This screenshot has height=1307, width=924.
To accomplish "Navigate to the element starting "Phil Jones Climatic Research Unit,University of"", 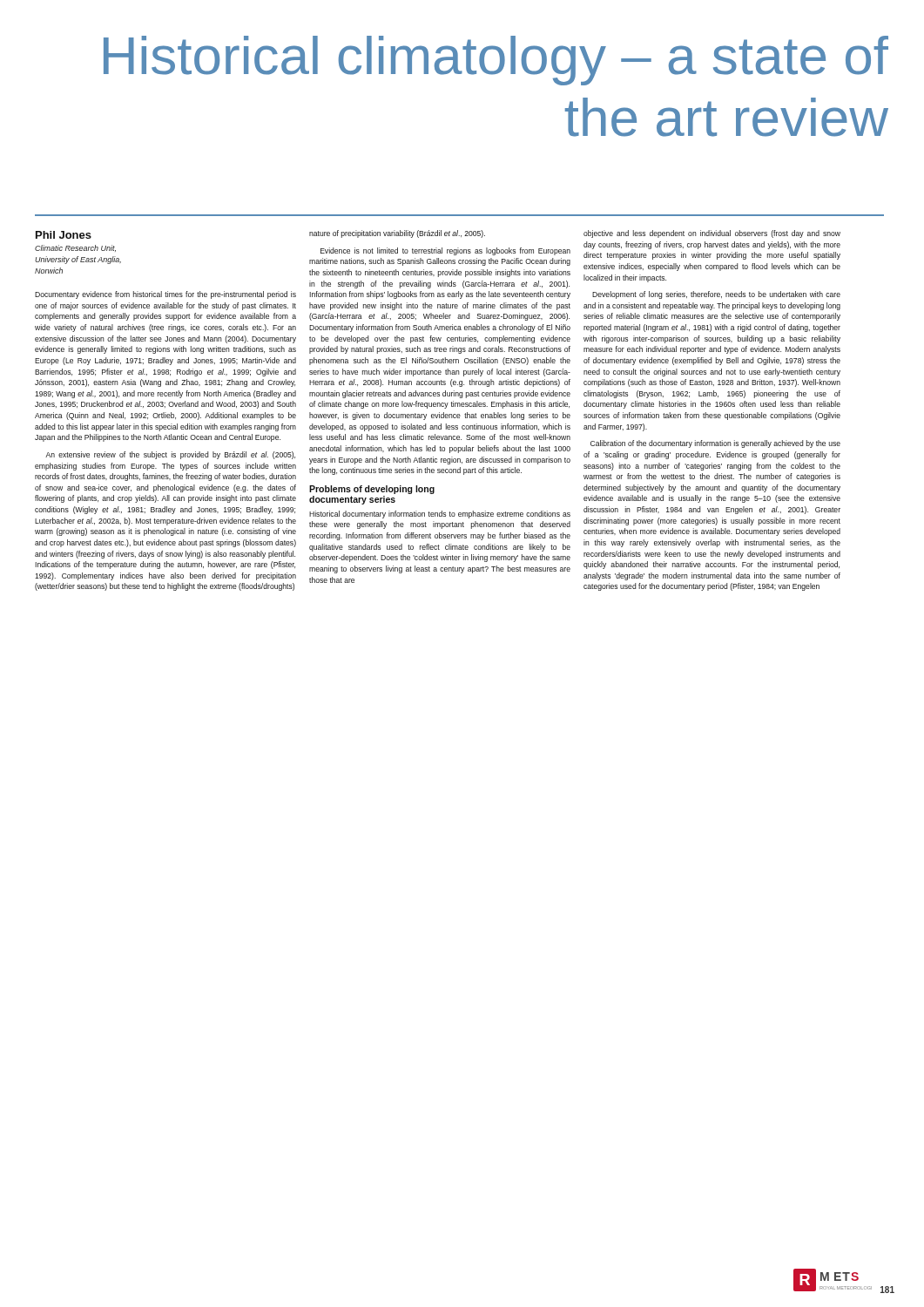I will tap(64, 235).
